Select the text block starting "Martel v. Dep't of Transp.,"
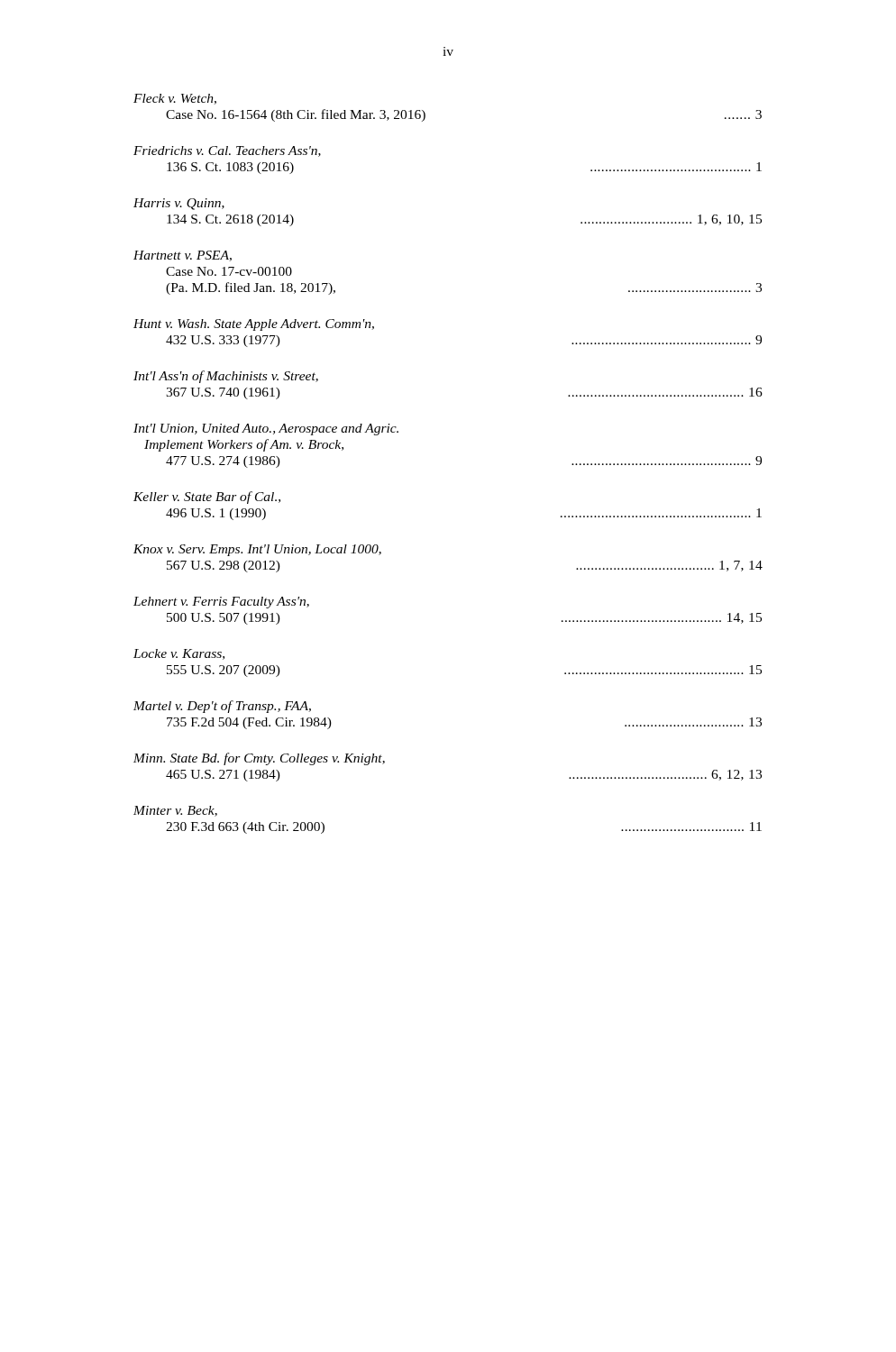The width and height of the screenshot is (896, 1352). (x=222, y=707)
